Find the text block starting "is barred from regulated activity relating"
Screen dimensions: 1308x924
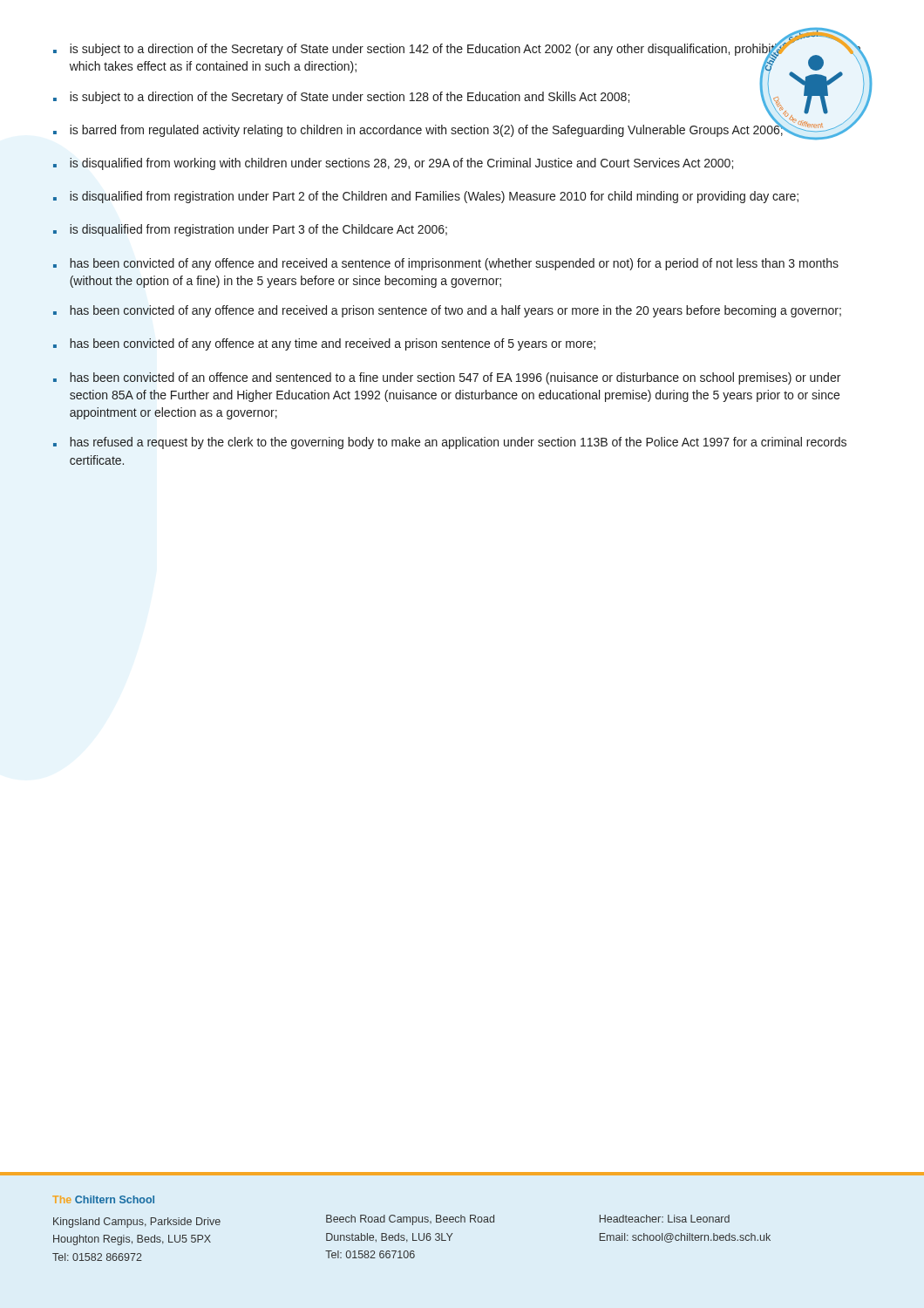coord(466,130)
